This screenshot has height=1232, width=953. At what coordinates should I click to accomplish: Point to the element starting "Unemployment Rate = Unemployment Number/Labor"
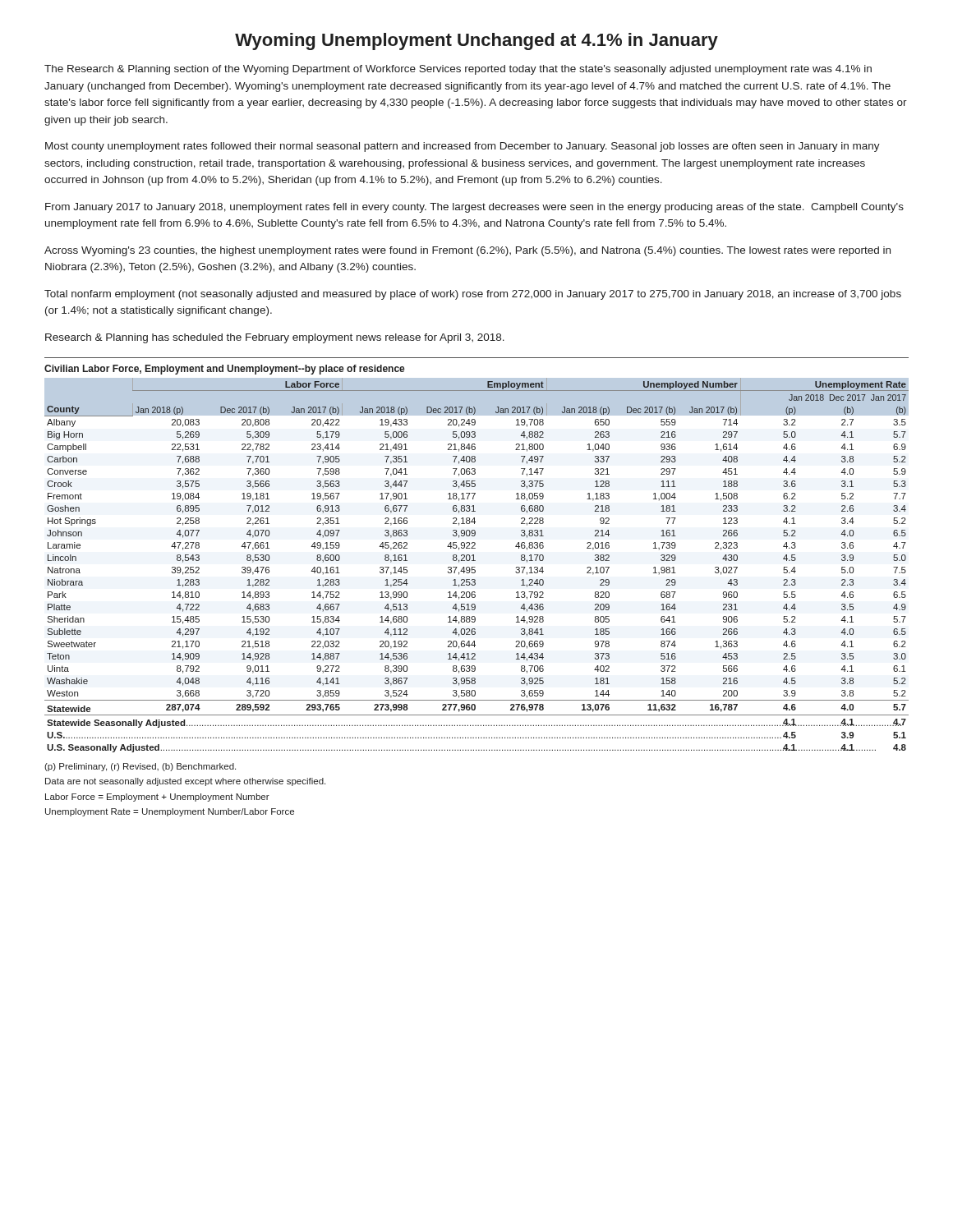tap(169, 811)
